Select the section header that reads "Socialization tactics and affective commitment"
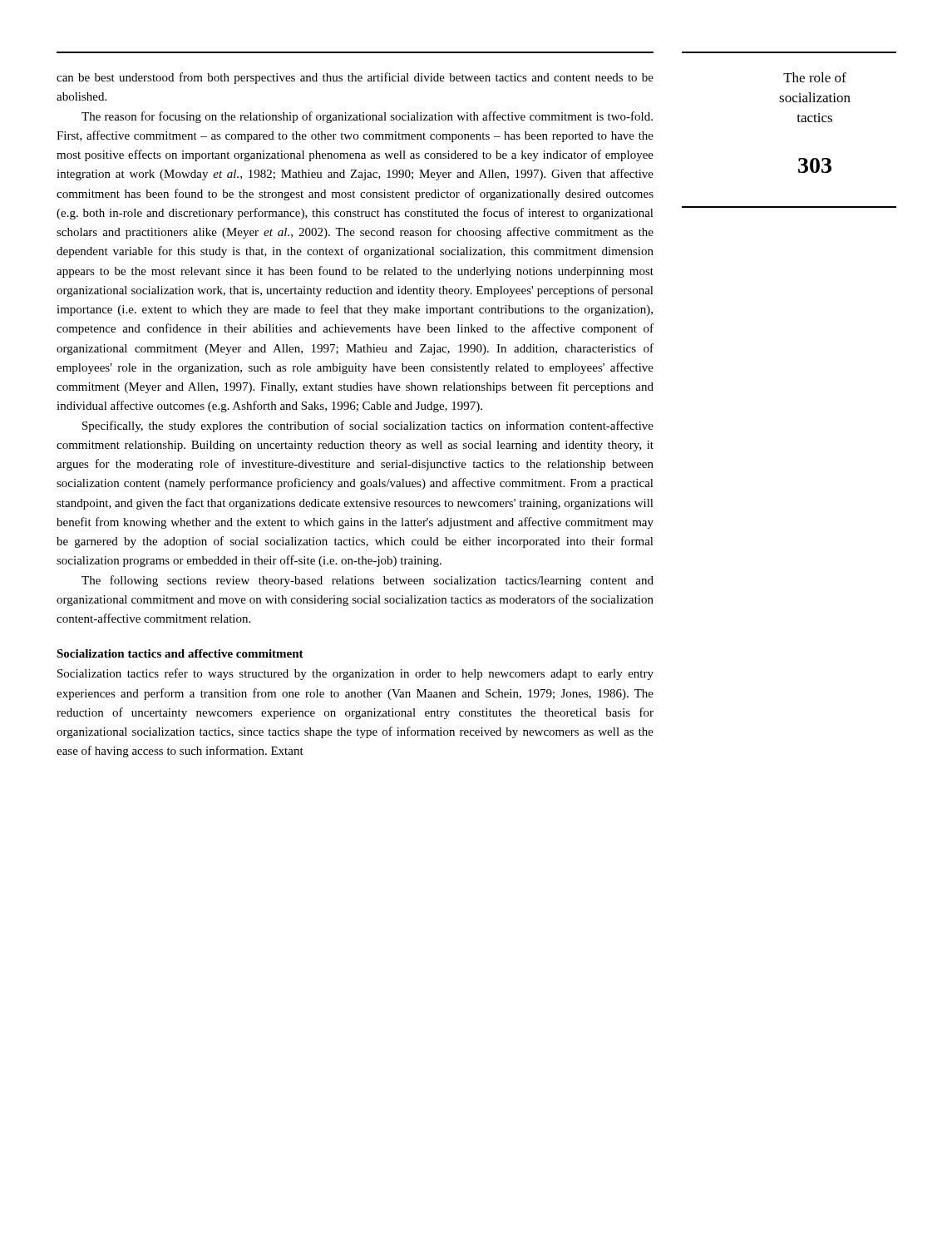The image size is (952, 1247). [180, 654]
